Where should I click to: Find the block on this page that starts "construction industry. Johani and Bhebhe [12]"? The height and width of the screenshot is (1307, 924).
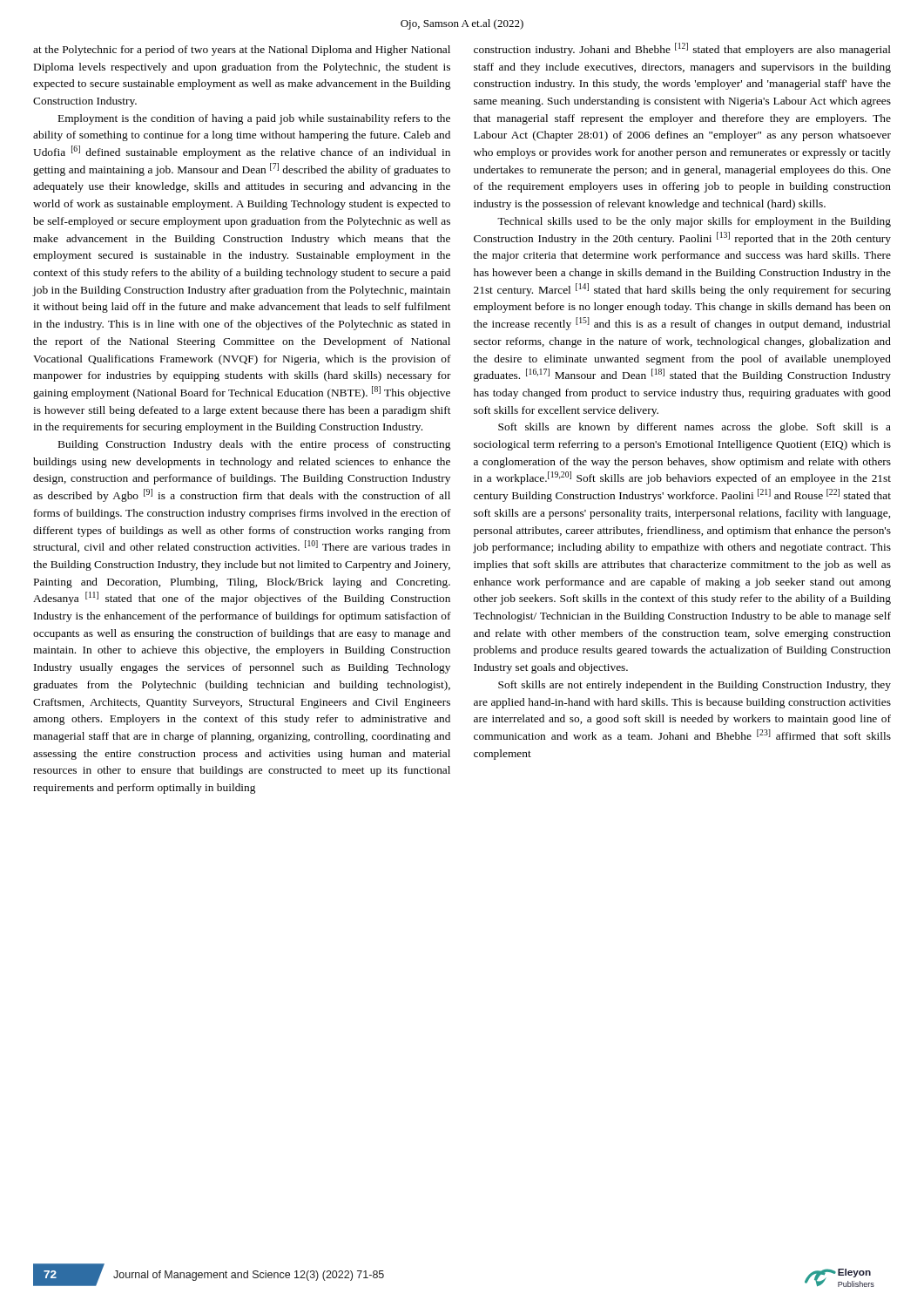pos(682,401)
